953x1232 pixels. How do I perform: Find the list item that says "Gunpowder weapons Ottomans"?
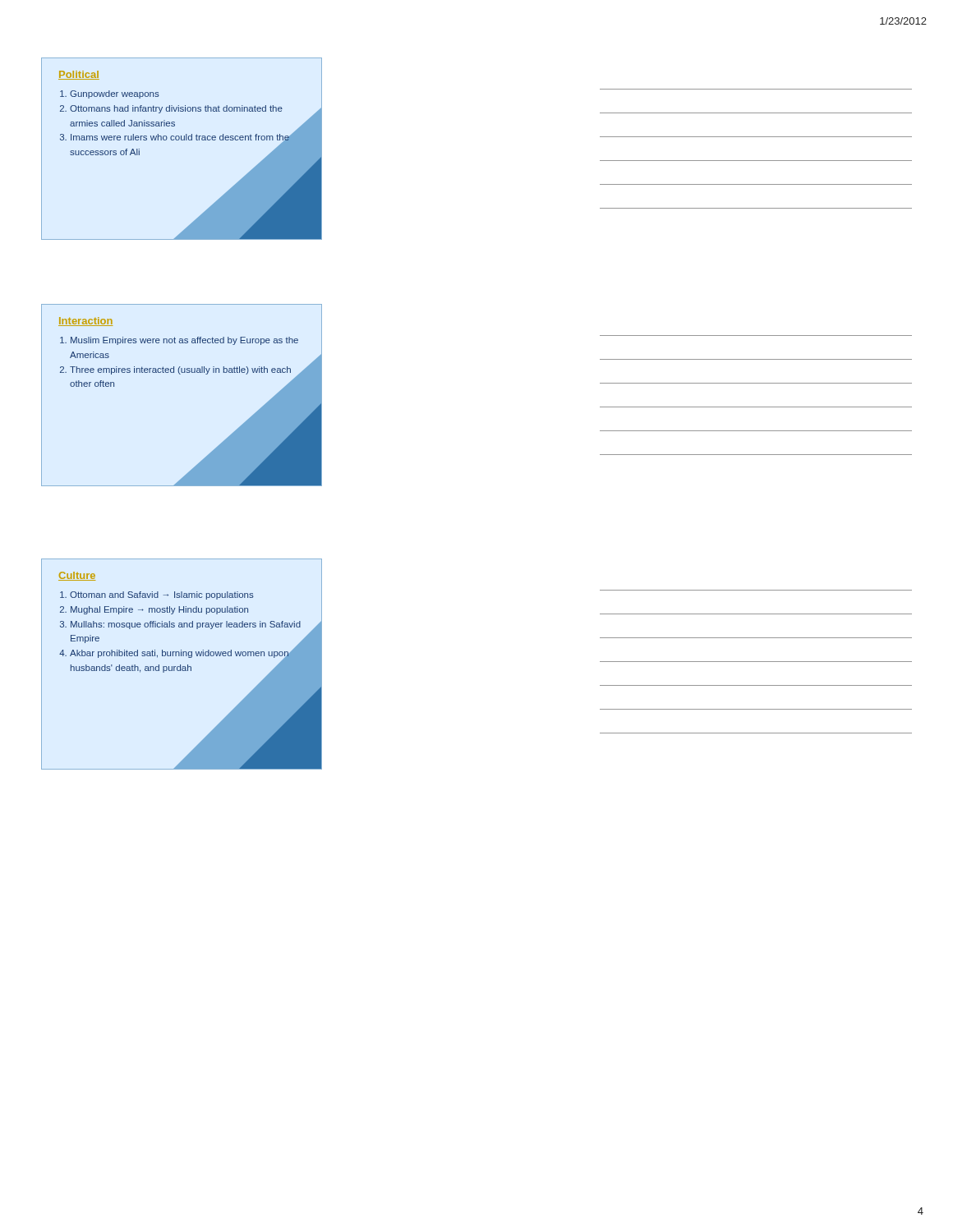tap(191, 124)
